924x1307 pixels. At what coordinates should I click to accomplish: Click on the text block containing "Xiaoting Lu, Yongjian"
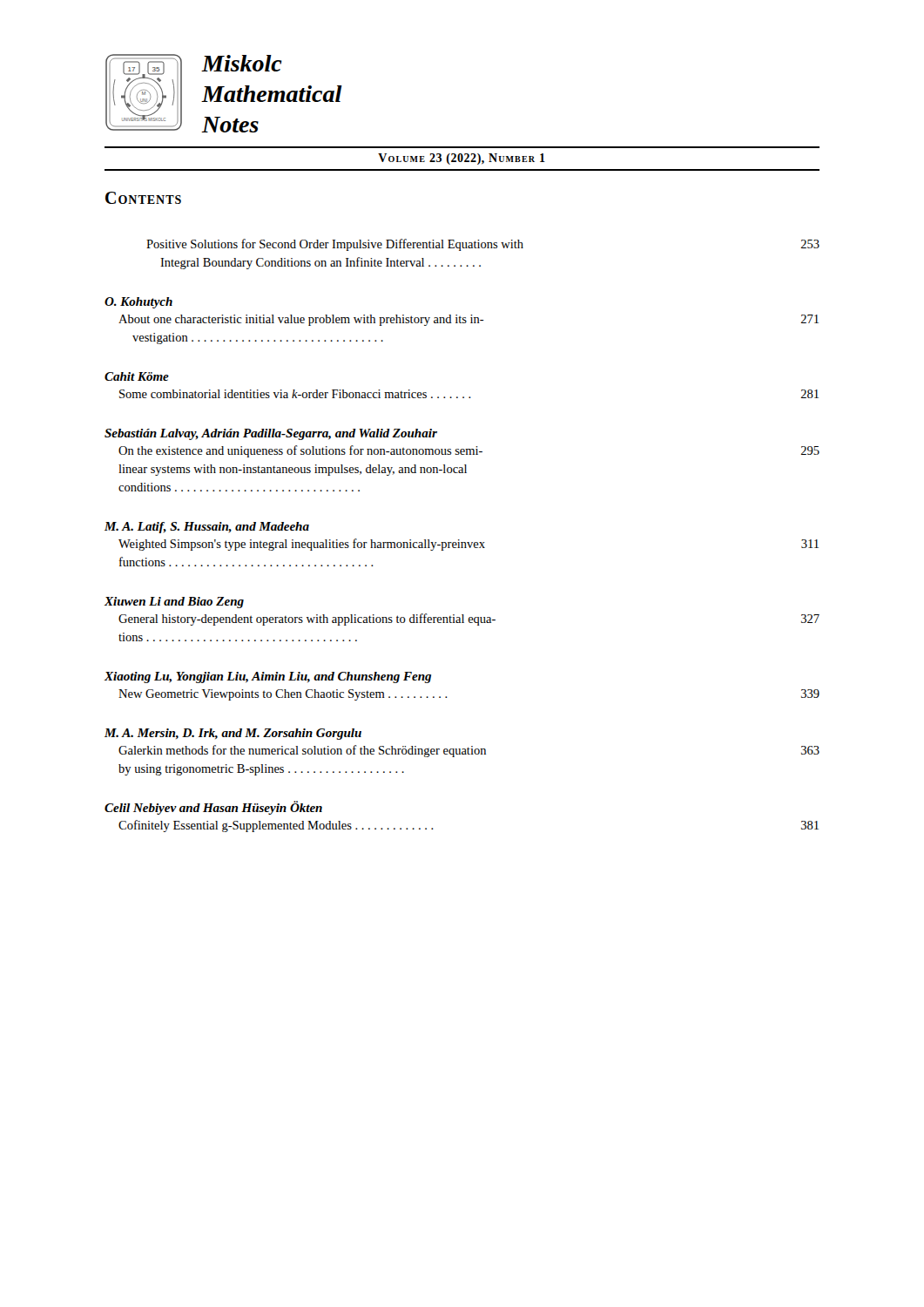pos(268,677)
